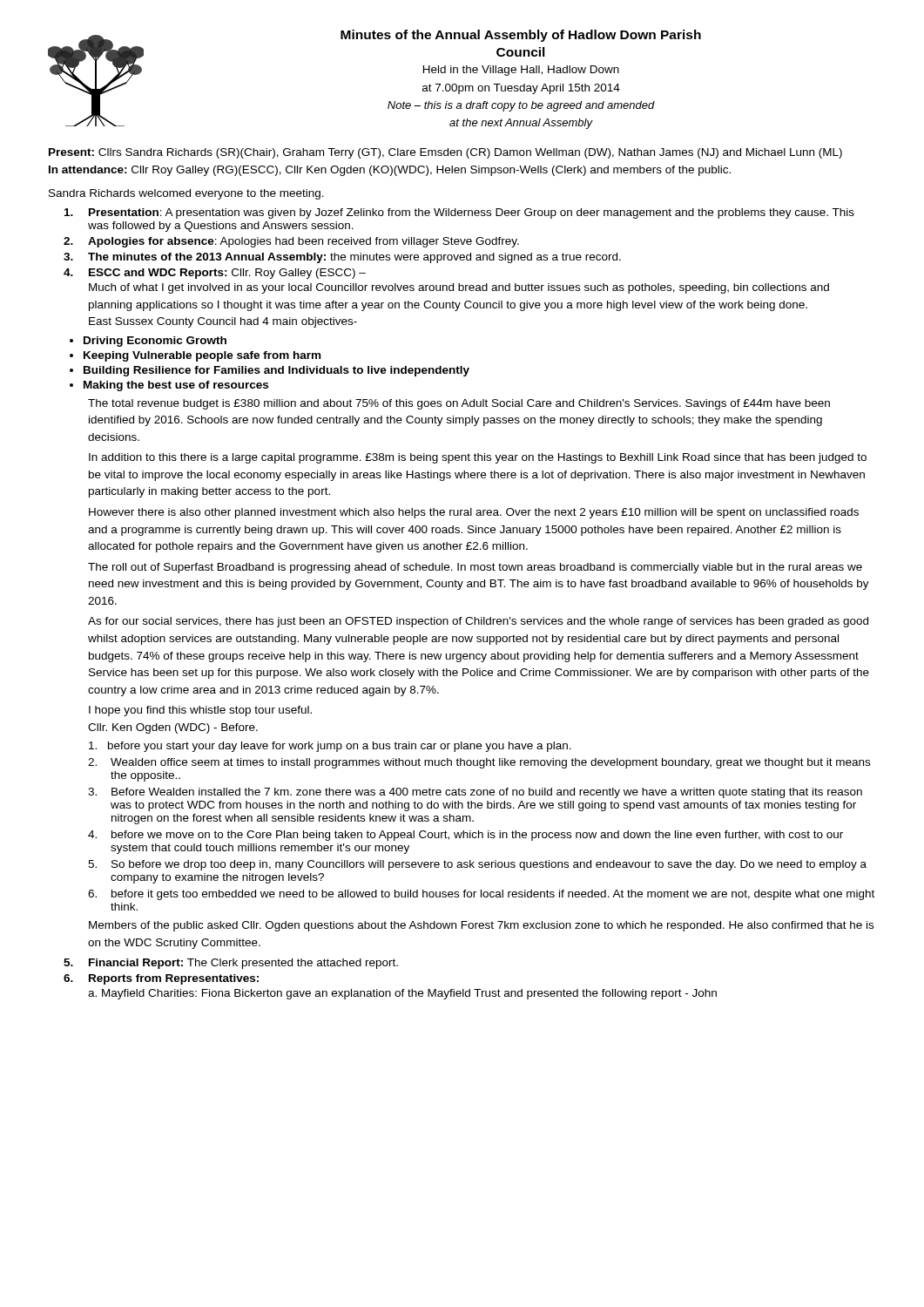This screenshot has height=1307, width=924.
Task: Find the text block starting "As for our social services, there"
Action: click(x=479, y=655)
